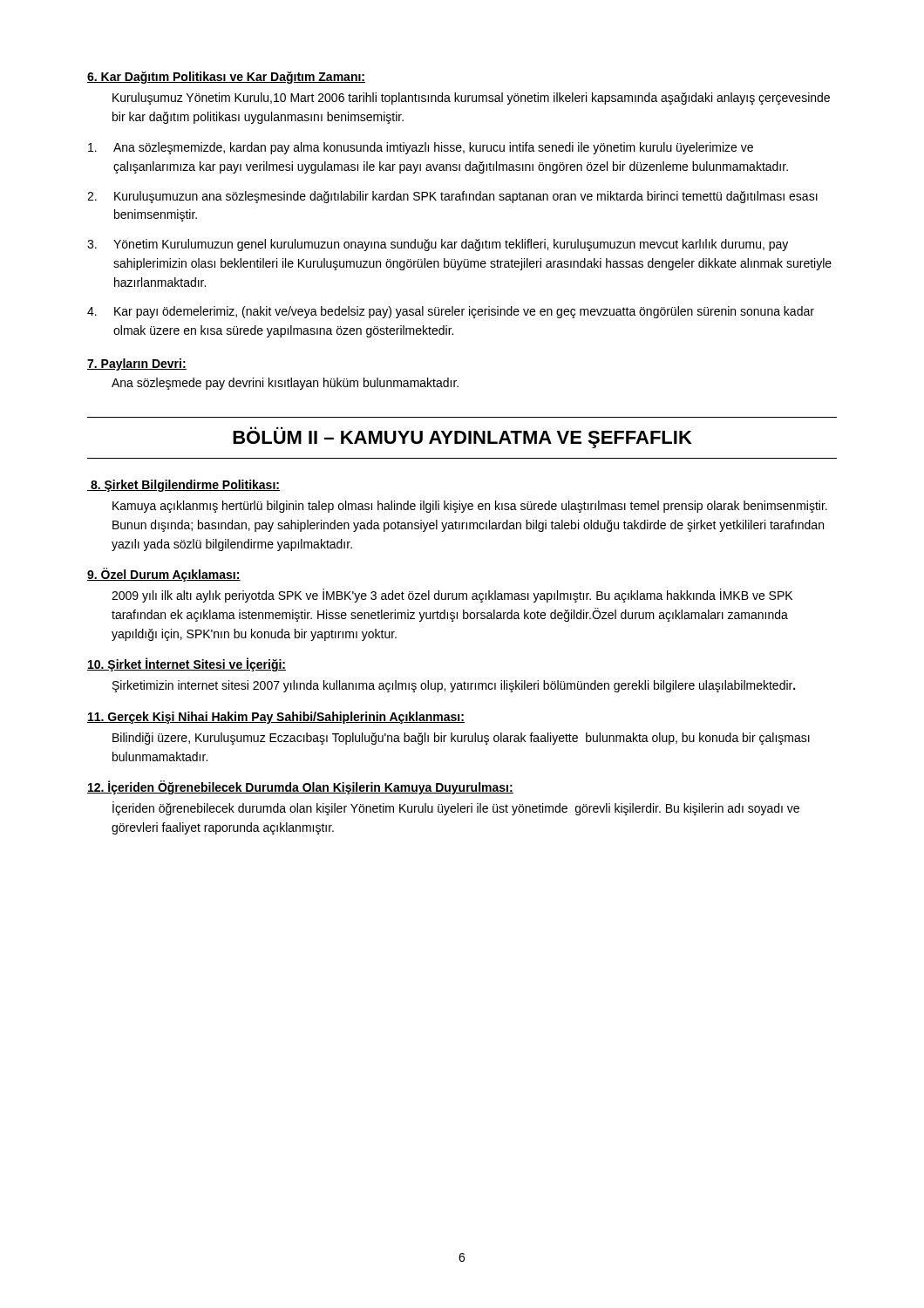
Task: Click on the block starting "11. Gerçek Kişi"
Action: (276, 717)
